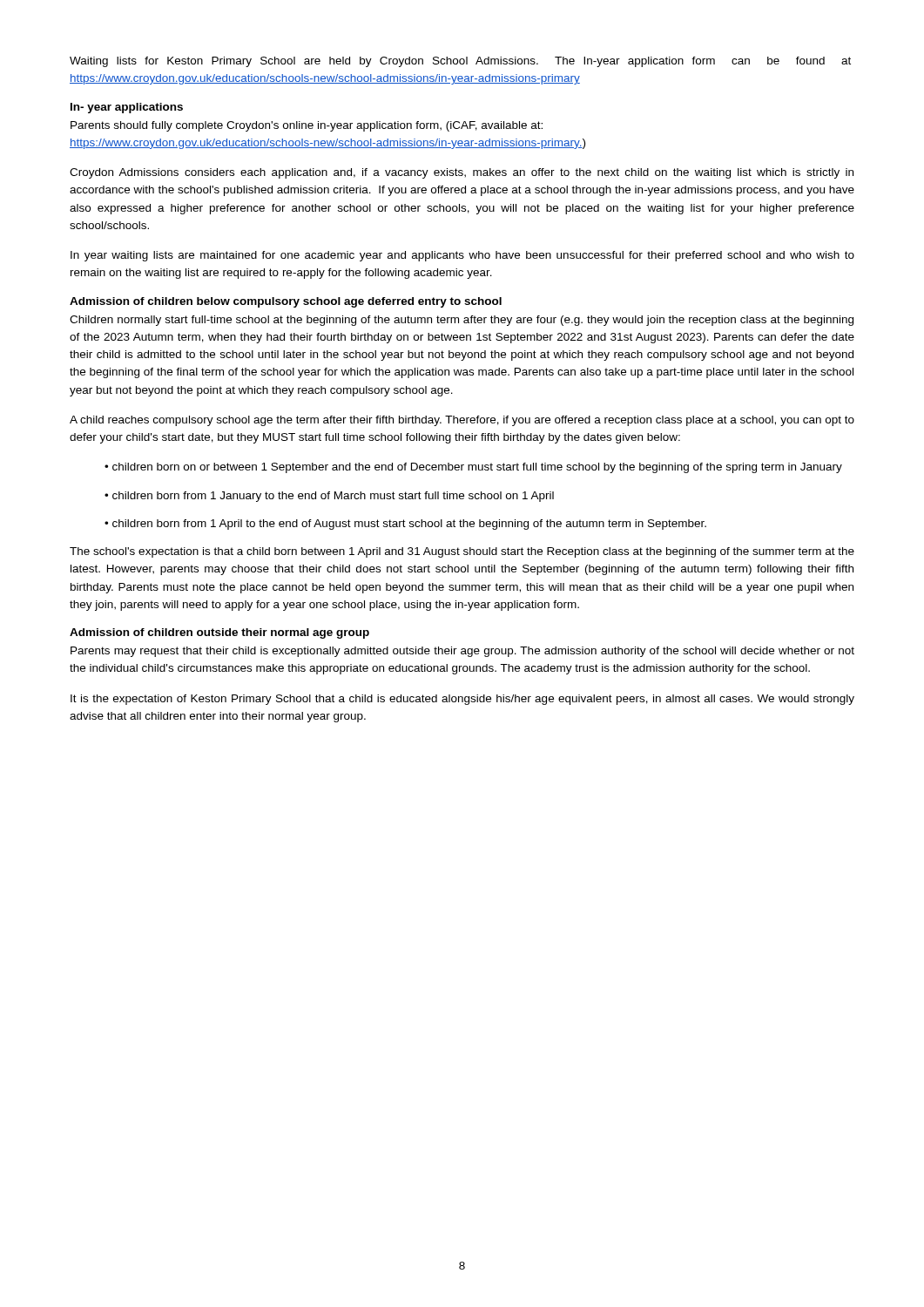
Task: Point to the block beginning "• children born on or between 1 September"
Action: coord(473,467)
